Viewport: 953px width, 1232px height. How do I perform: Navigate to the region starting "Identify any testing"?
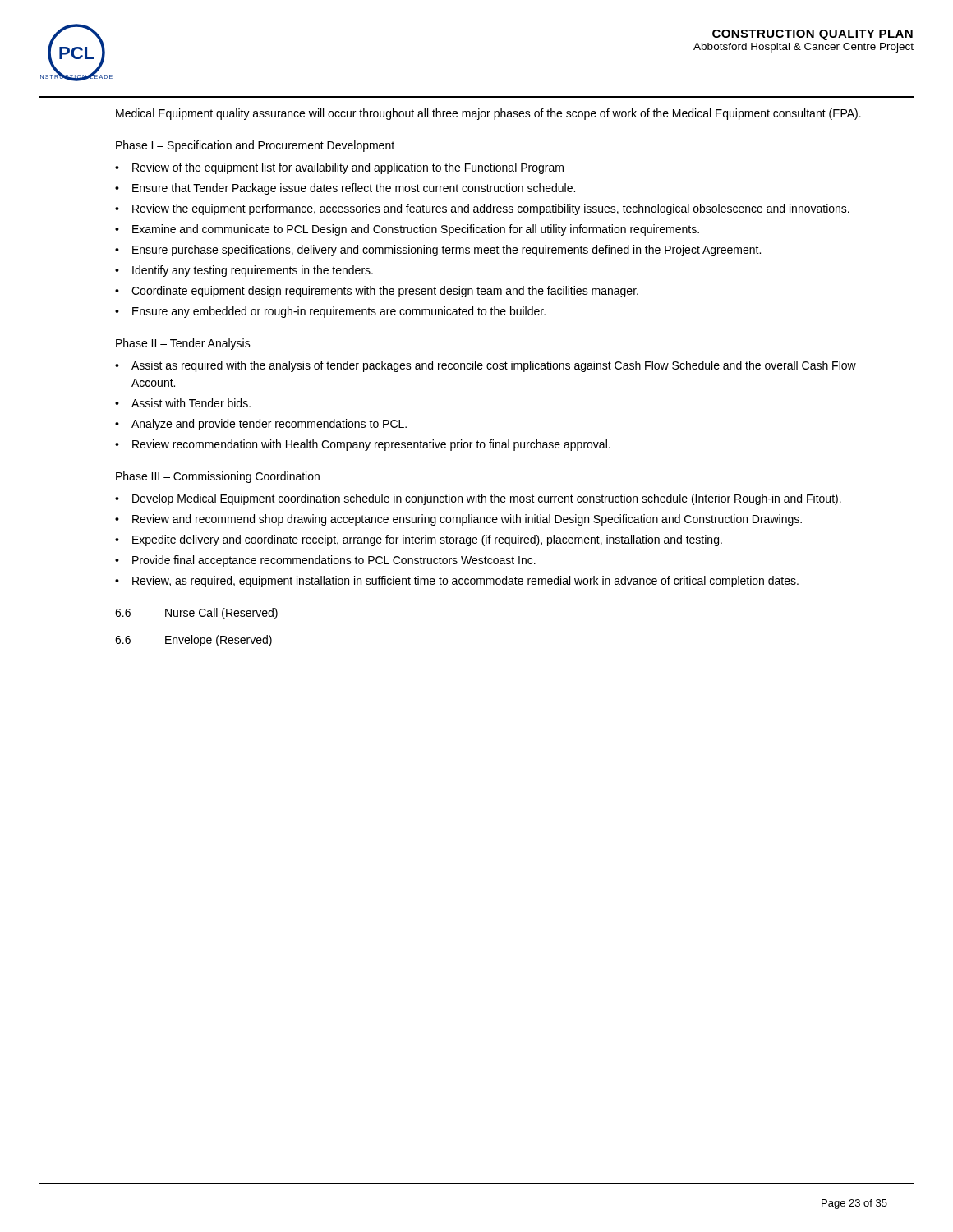coord(253,270)
